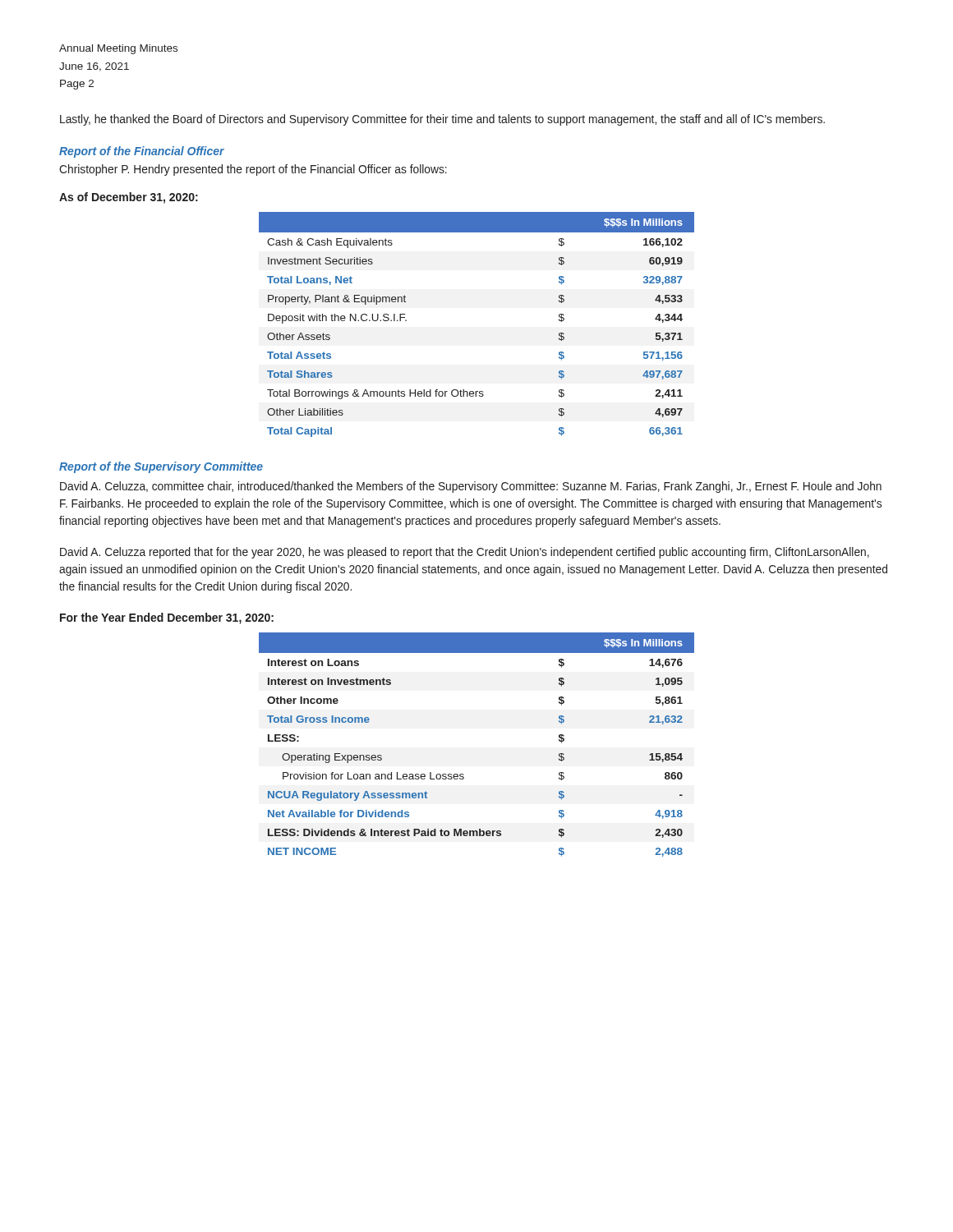This screenshot has height=1232, width=953.
Task: Find the element starting "Lastly, he thanked the"
Action: [442, 119]
